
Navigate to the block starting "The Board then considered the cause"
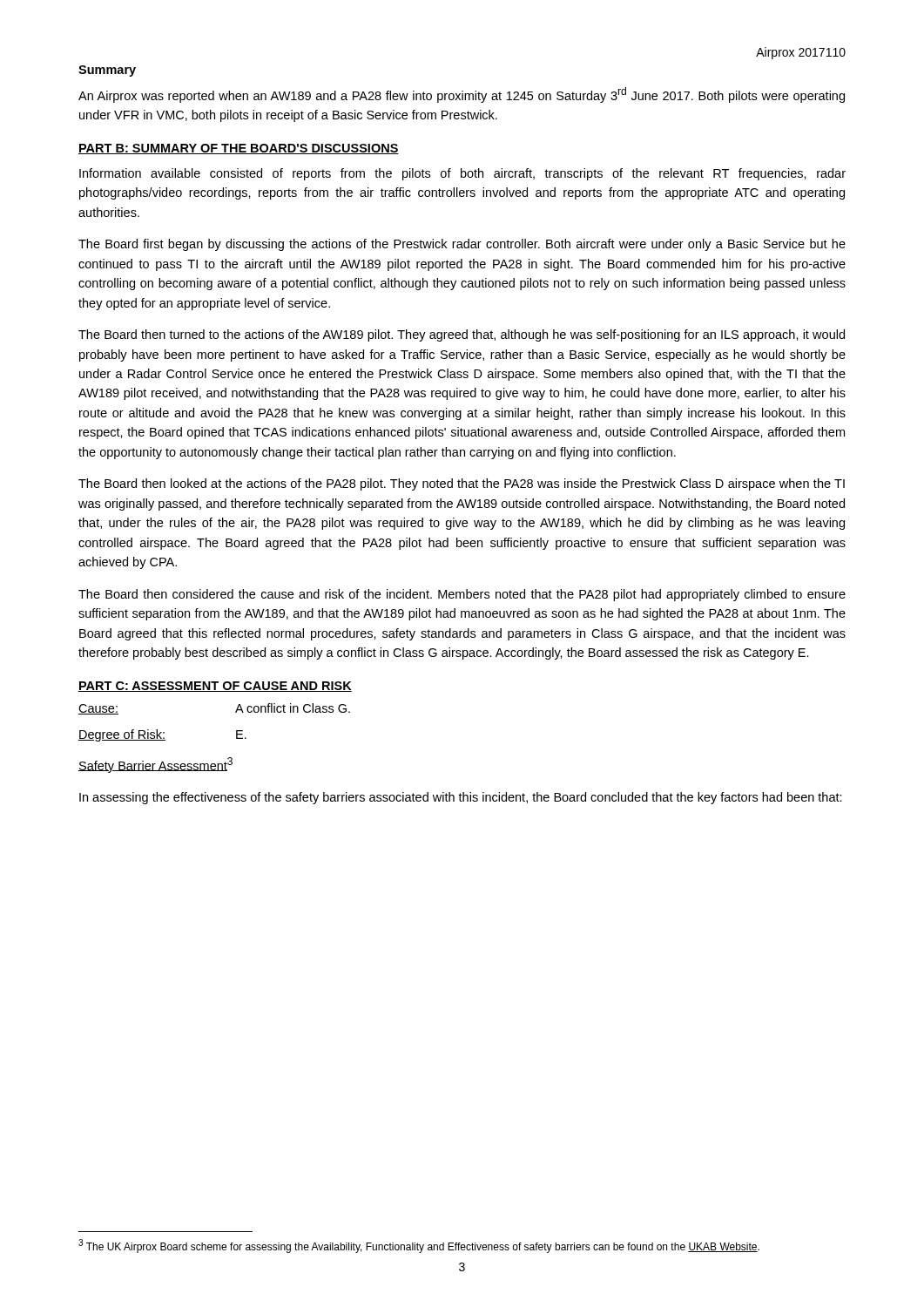click(462, 624)
